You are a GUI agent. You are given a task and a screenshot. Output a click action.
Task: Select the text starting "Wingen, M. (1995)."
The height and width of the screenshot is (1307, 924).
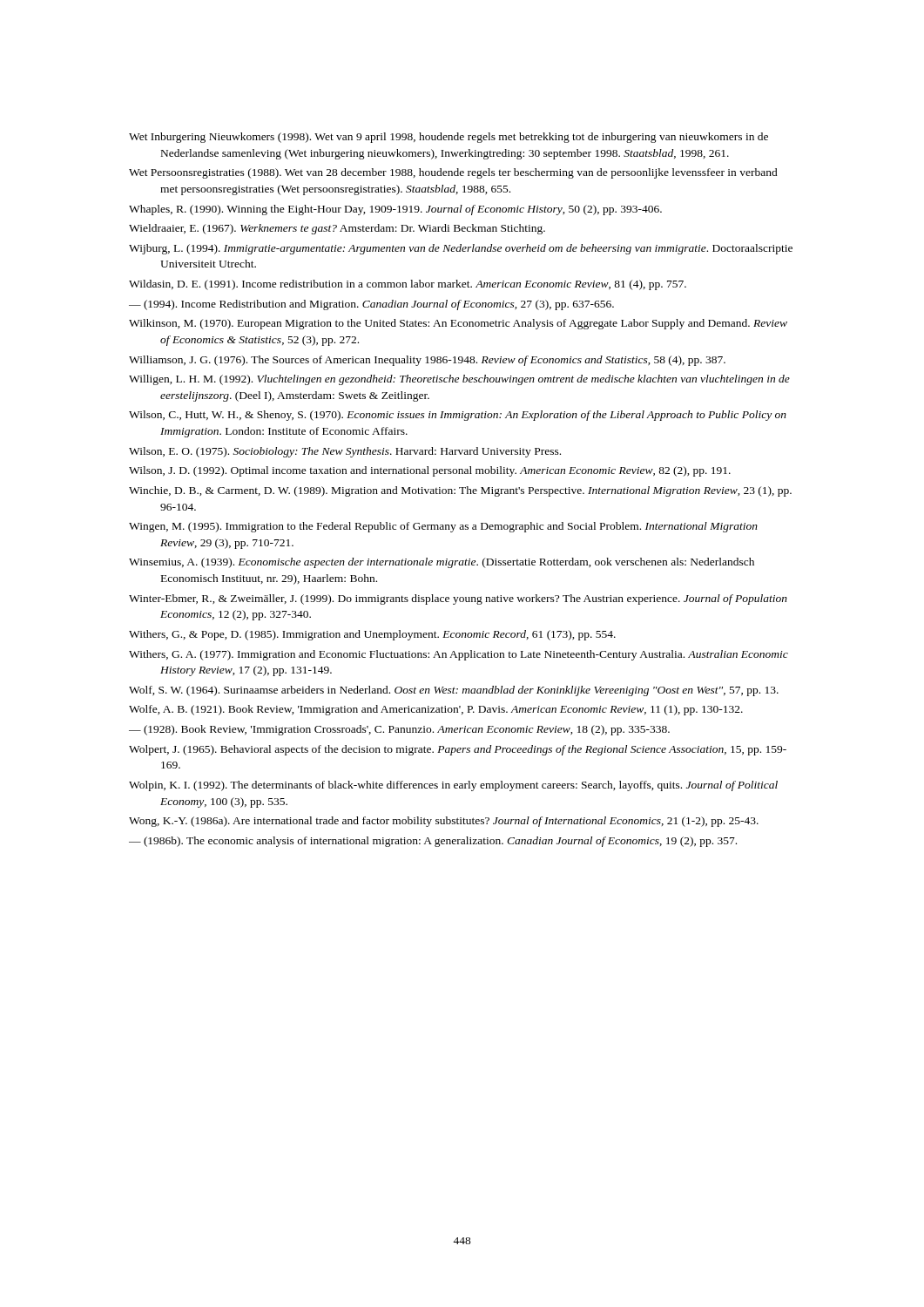click(x=443, y=534)
